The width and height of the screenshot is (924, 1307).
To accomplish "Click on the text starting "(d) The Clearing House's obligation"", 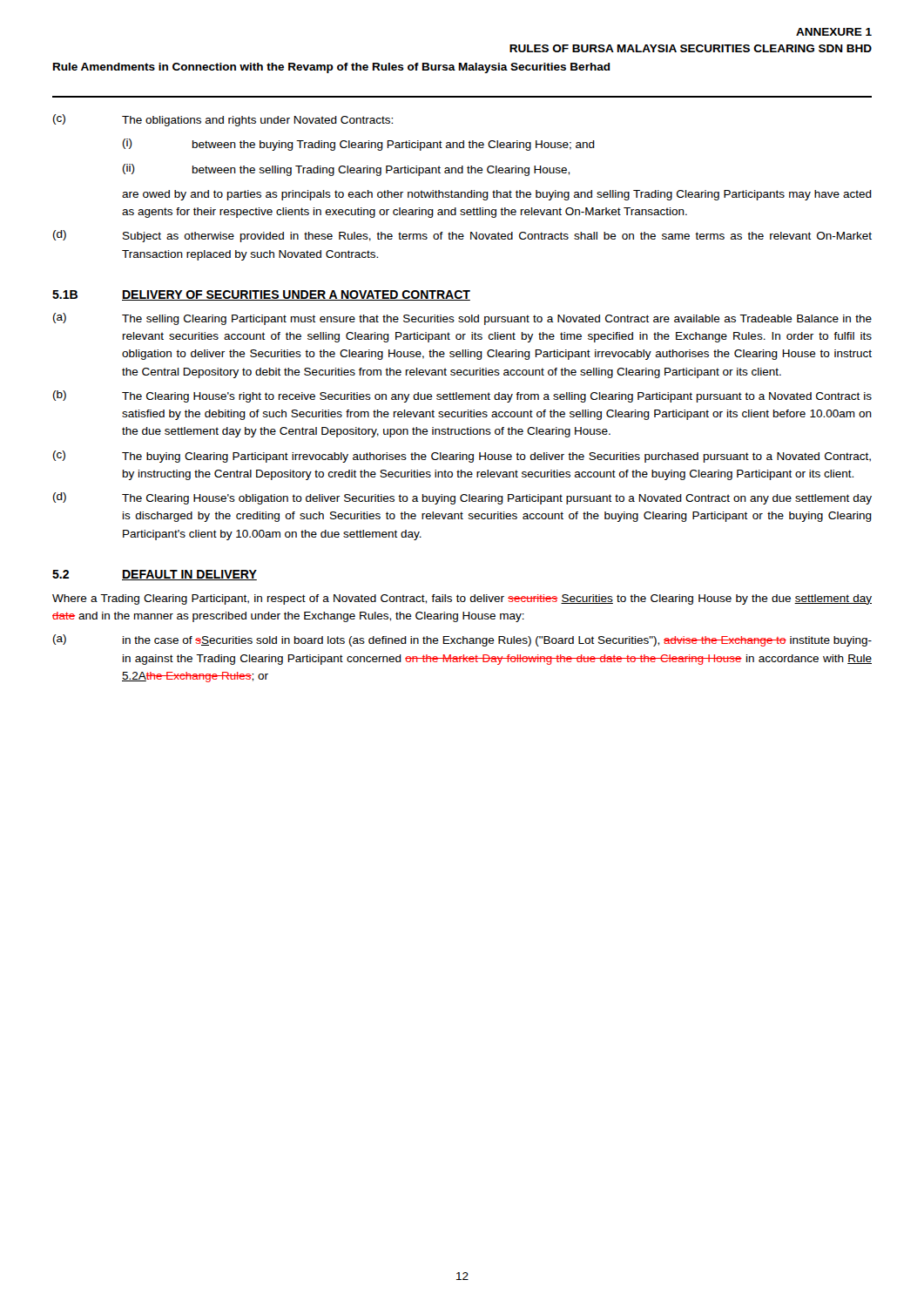I will coord(462,516).
